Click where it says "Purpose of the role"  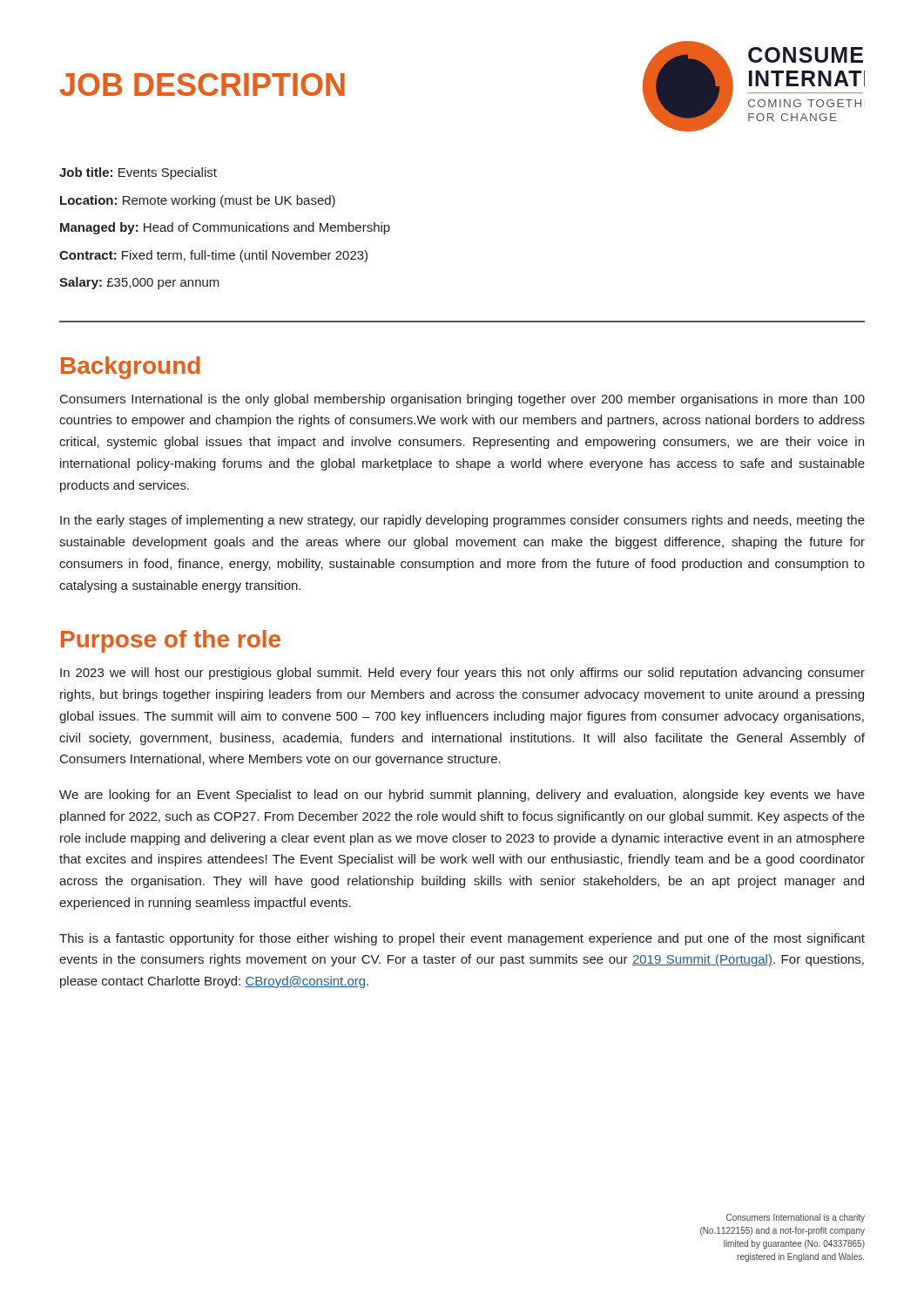coord(170,639)
